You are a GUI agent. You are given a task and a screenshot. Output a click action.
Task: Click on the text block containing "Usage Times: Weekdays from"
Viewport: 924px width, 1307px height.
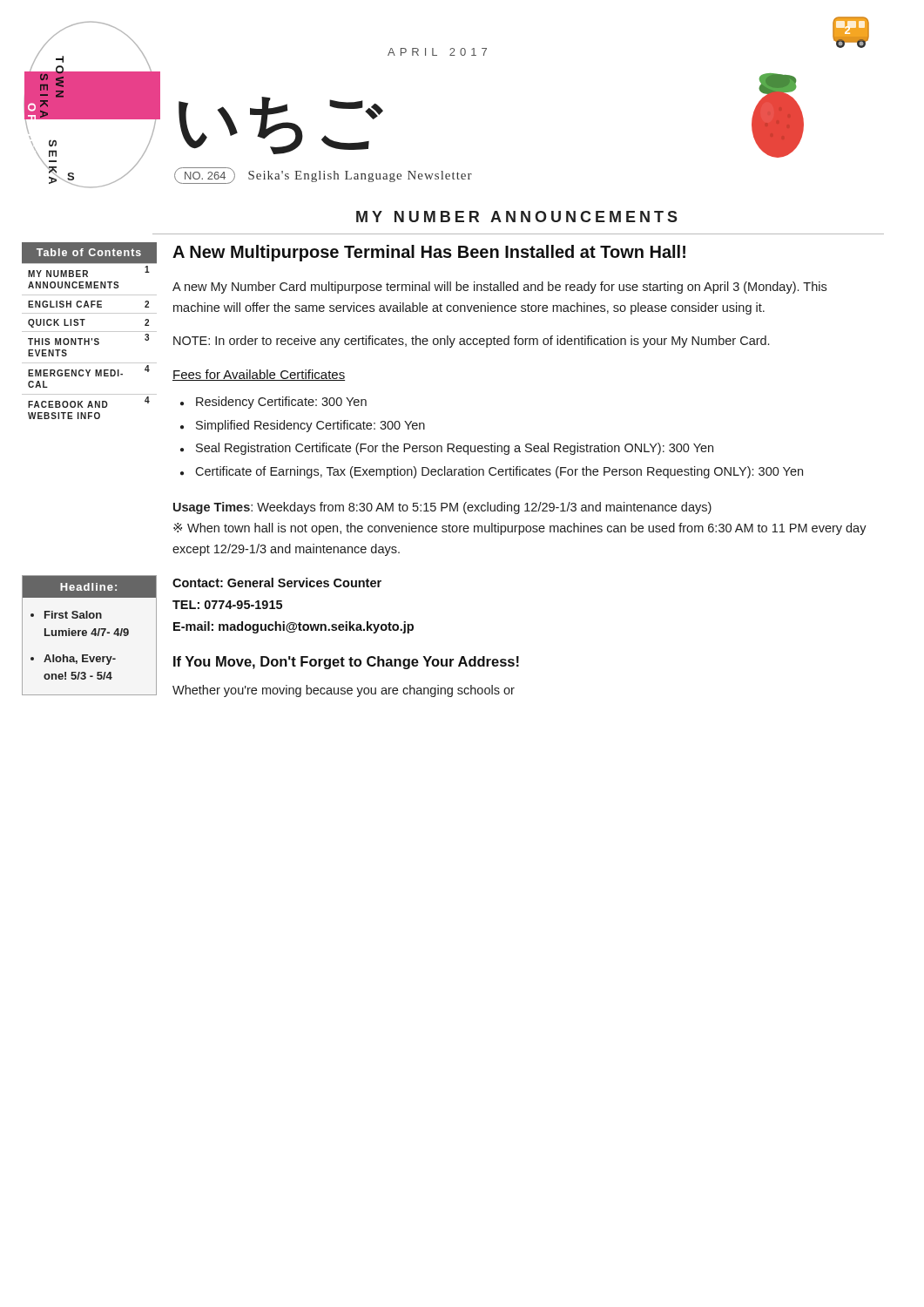[x=519, y=528]
